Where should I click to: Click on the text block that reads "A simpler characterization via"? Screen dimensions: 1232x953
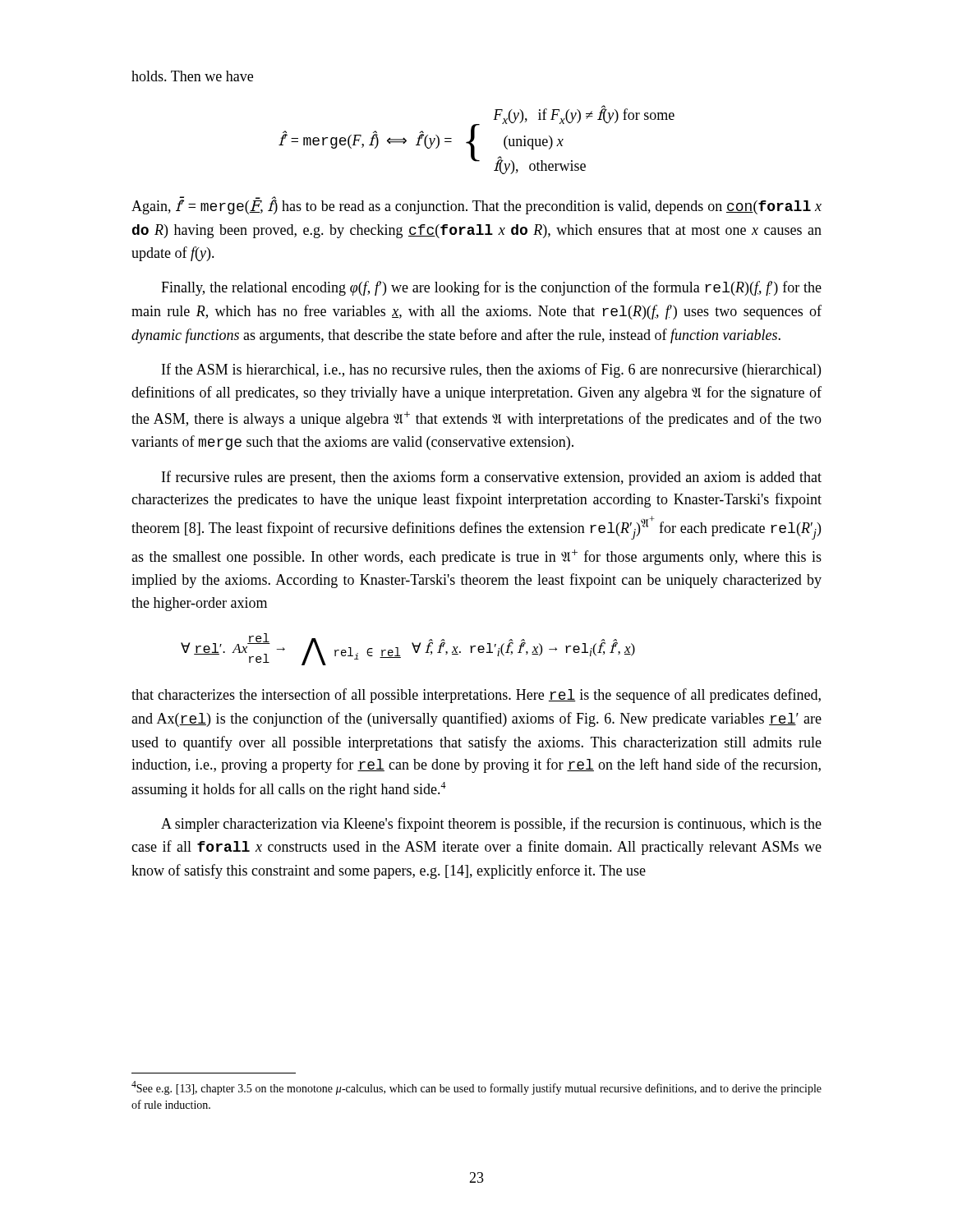(476, 848)
